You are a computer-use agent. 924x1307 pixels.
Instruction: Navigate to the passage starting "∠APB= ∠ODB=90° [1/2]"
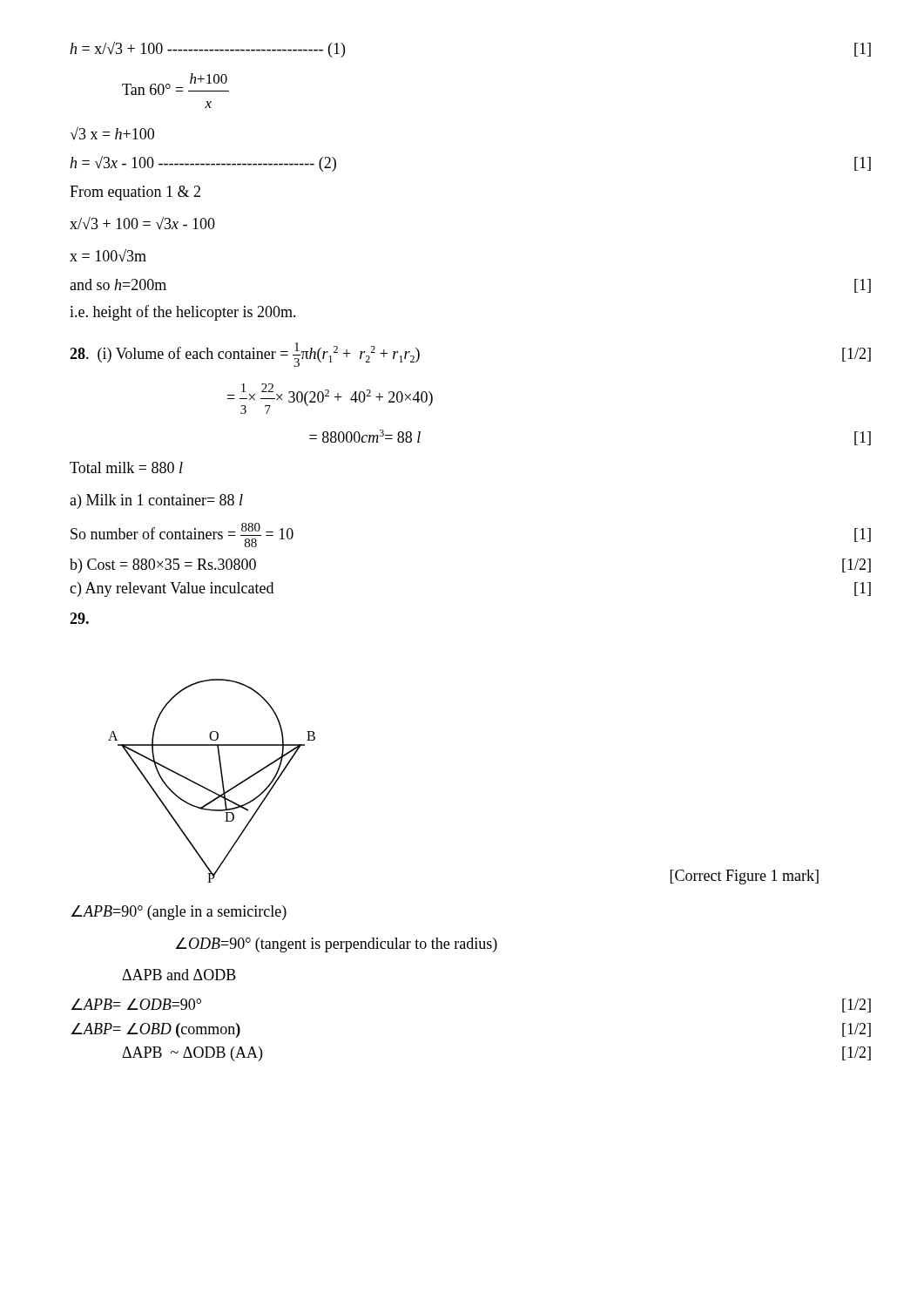pyautogui.click(x=132, y=1005)
